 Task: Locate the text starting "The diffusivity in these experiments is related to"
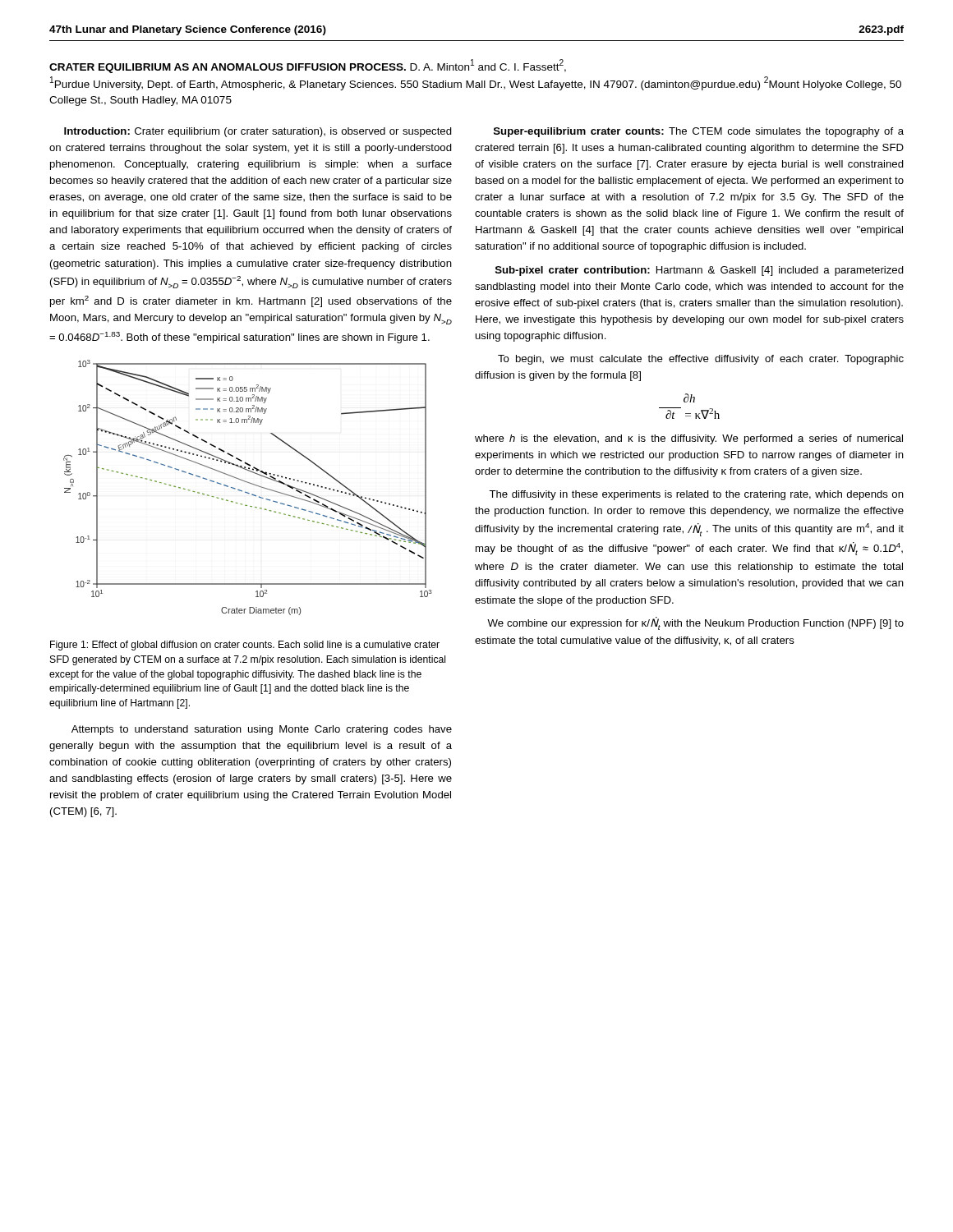click(x=689, y=547)
